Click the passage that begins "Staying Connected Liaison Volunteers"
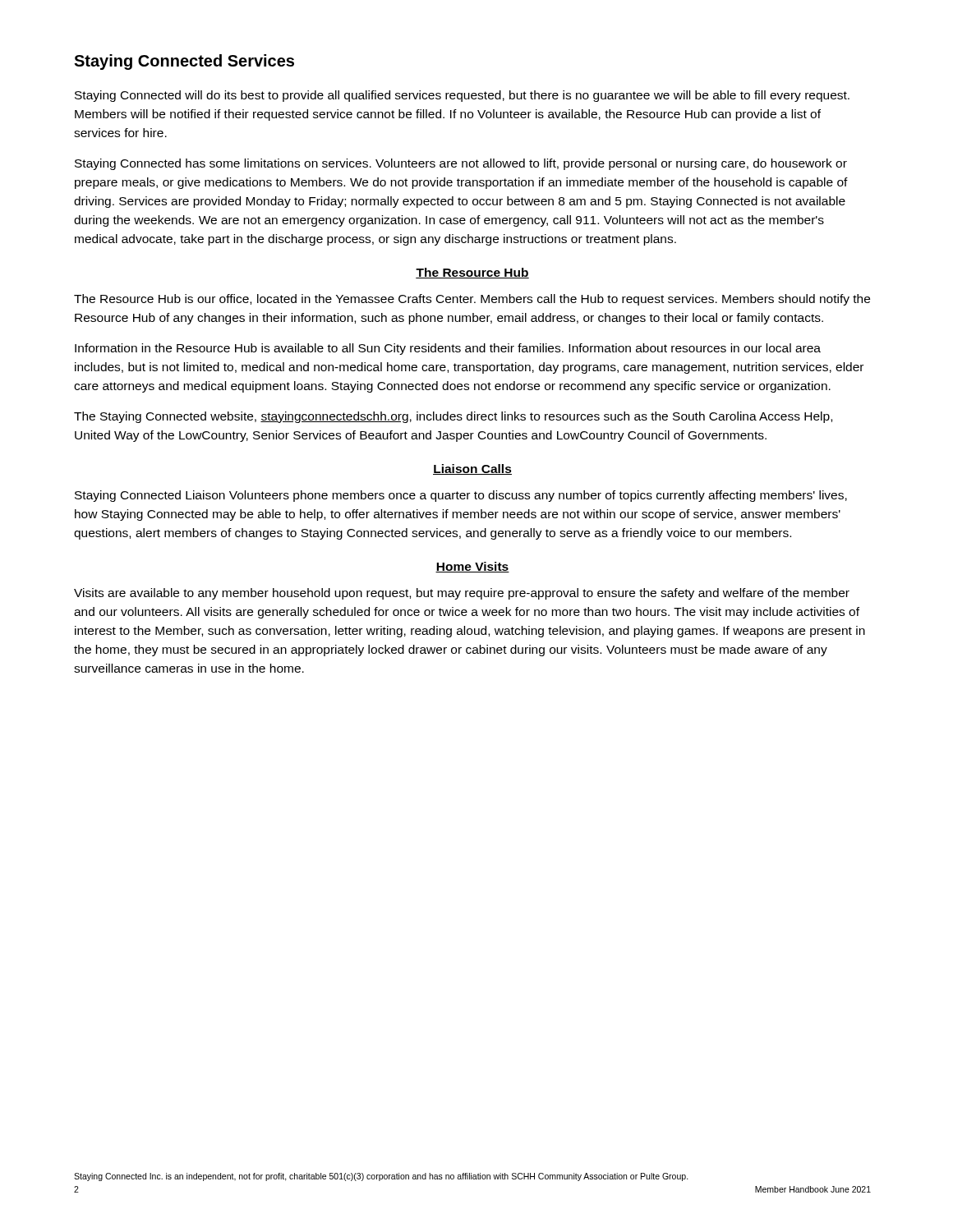The width and height of the screenshot is (953, 1232). point(461,514)
